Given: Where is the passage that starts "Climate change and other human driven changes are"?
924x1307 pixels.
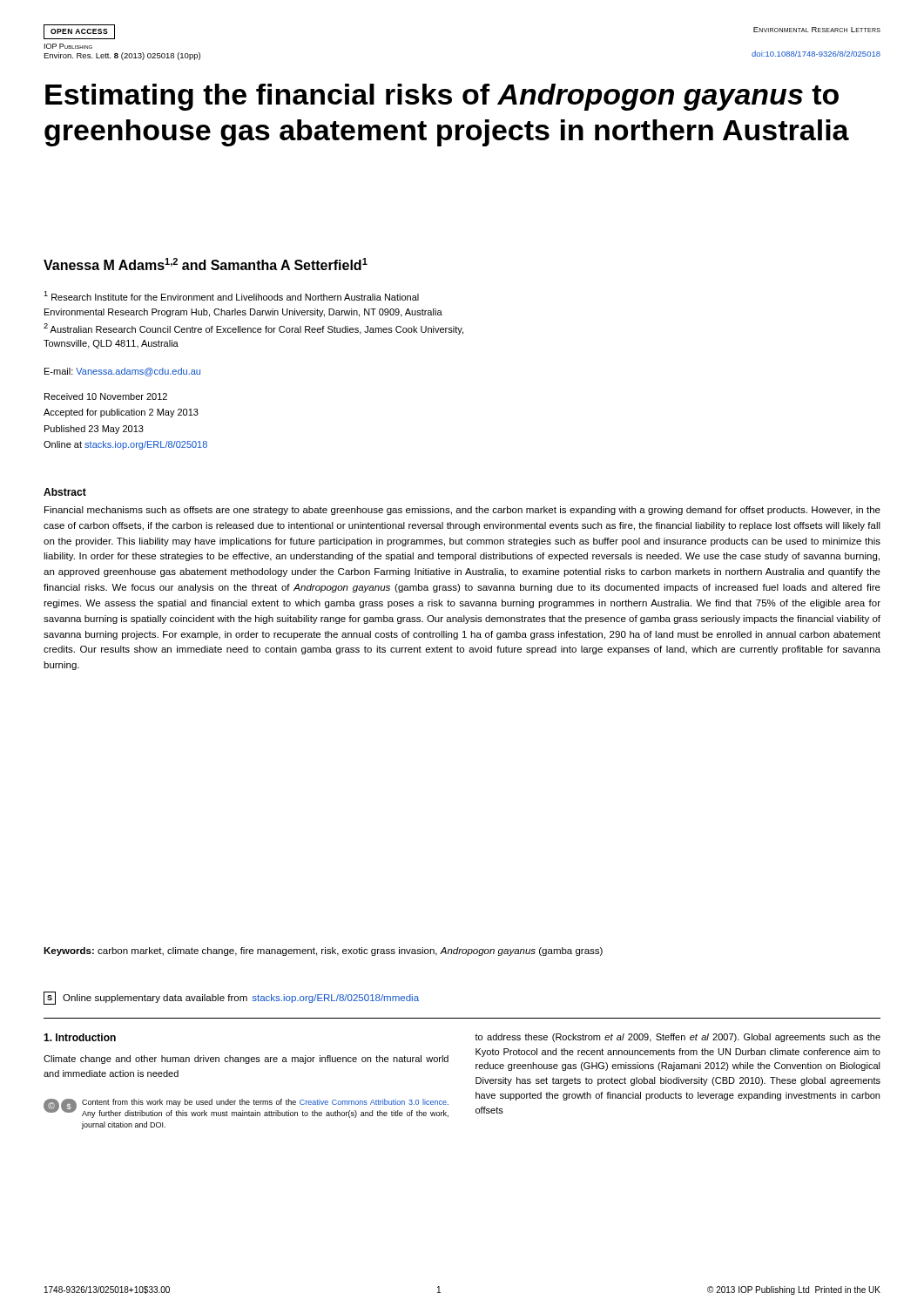Looking at the screenshot, I should (246, 1066).
